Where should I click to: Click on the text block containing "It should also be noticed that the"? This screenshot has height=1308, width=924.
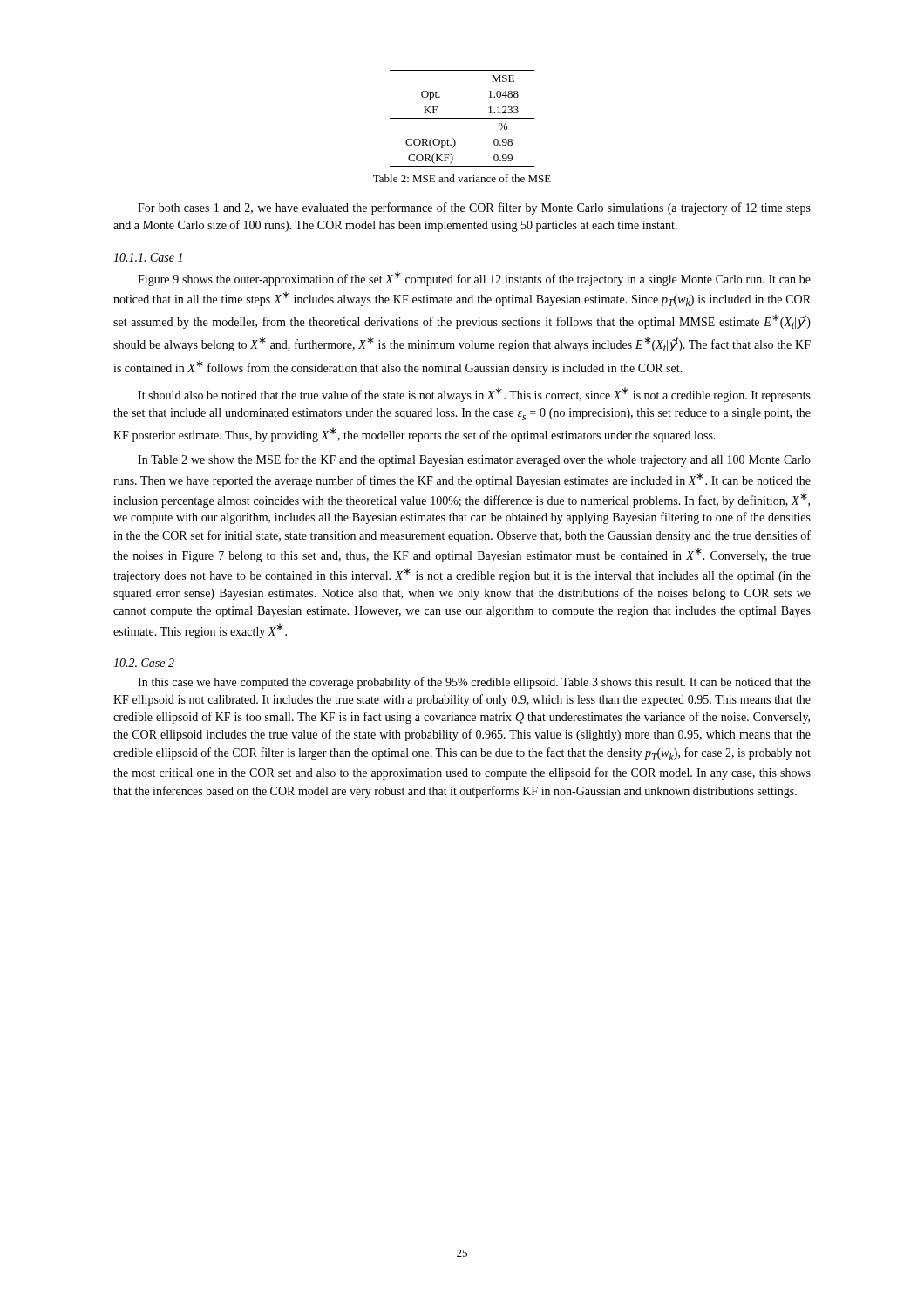[x=462, y=414]
